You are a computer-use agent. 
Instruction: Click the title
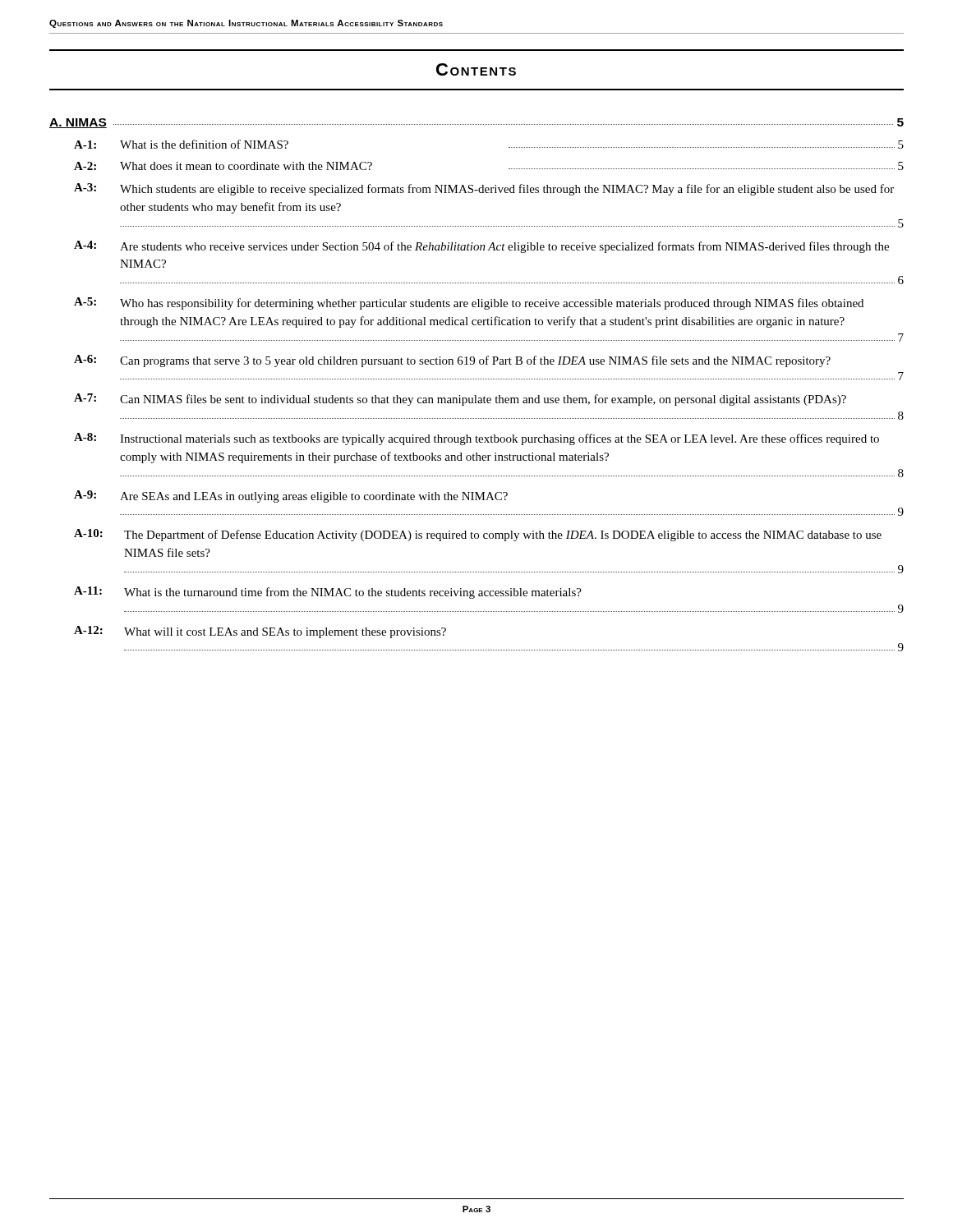pyautogui.click(x=476, y=69)
